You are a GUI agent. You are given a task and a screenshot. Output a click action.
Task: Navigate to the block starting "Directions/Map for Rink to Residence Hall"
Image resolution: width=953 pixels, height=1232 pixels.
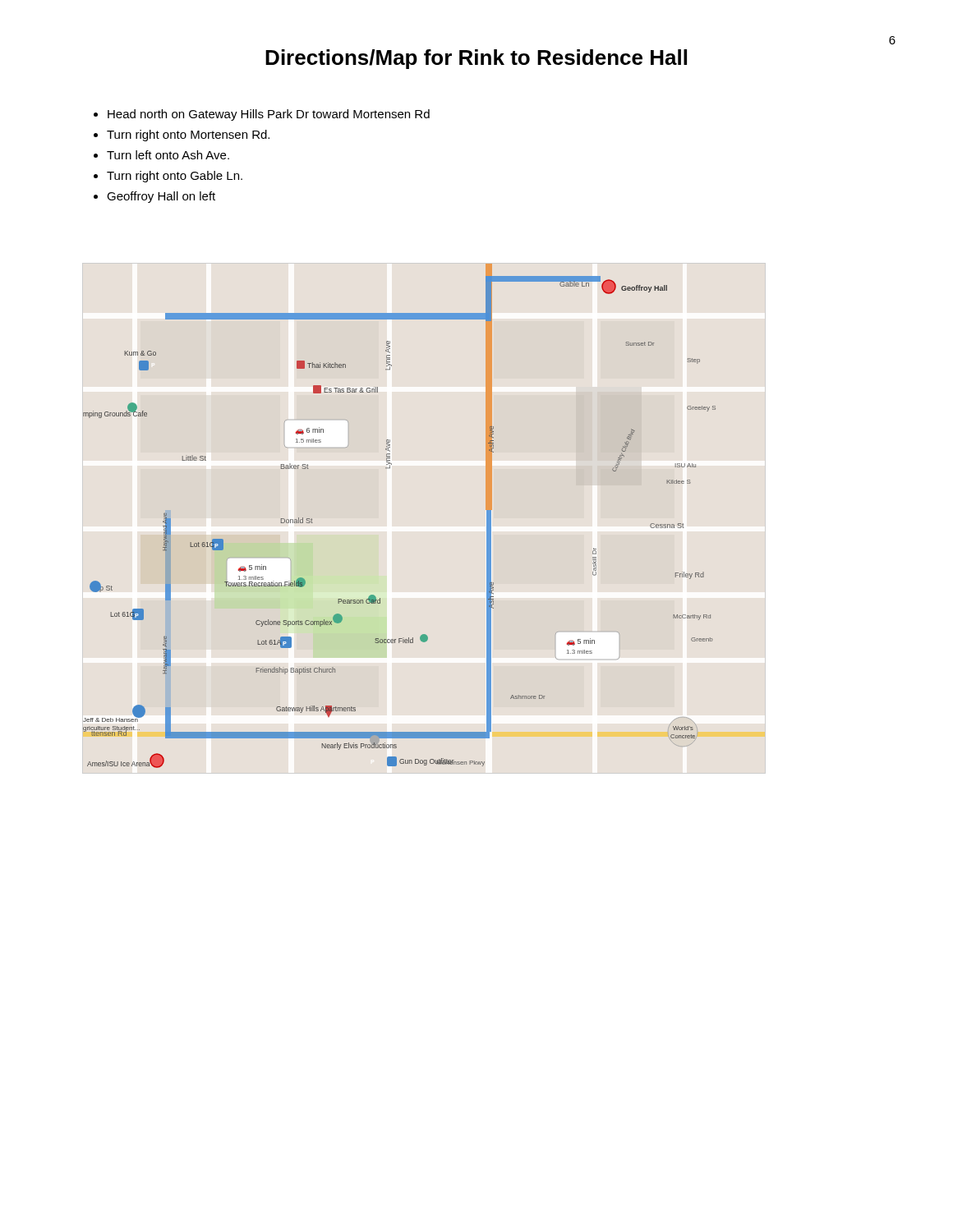point(476,58)
